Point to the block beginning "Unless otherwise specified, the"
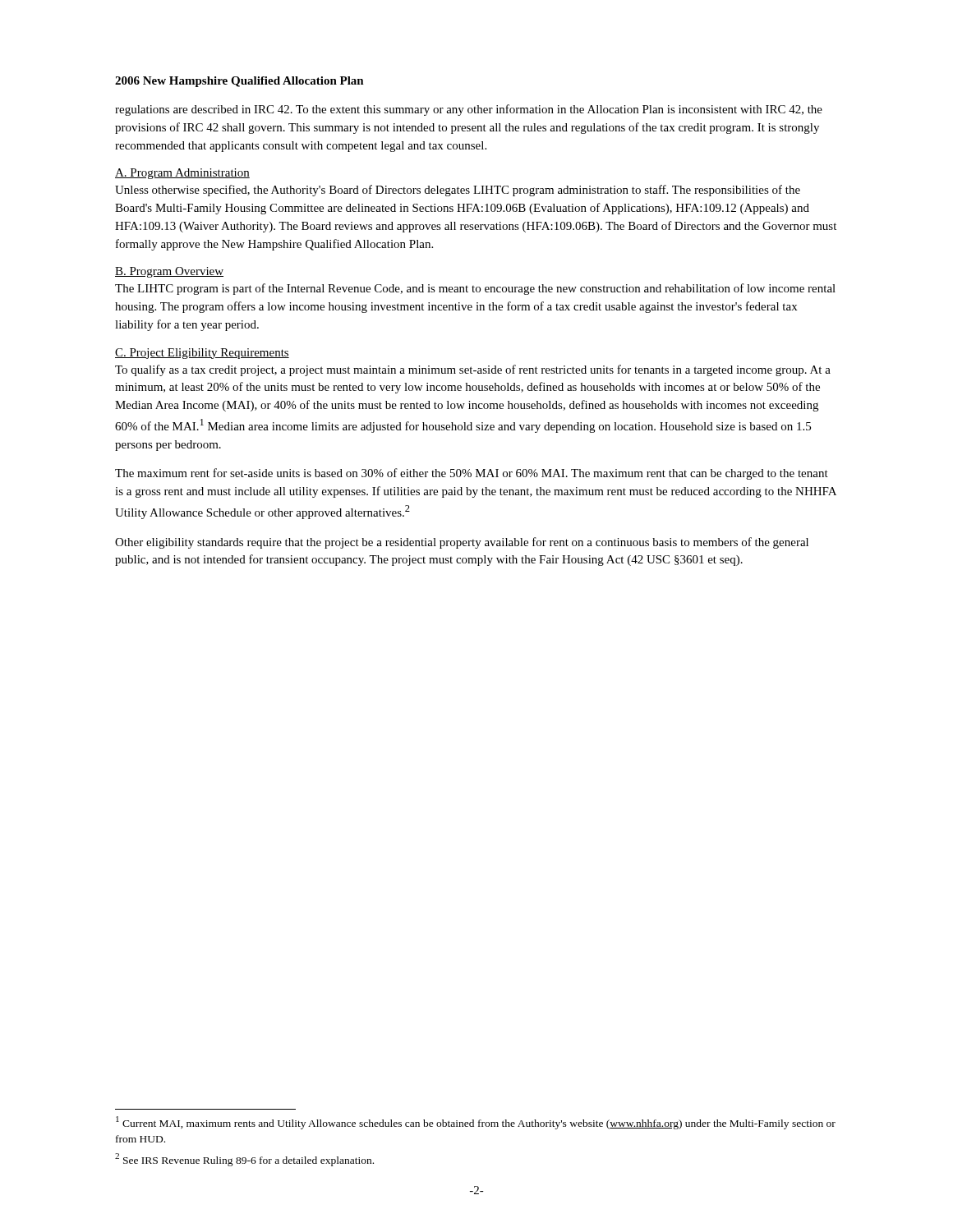This screenshot has height=1232, width=953. [x=476, y=217]
